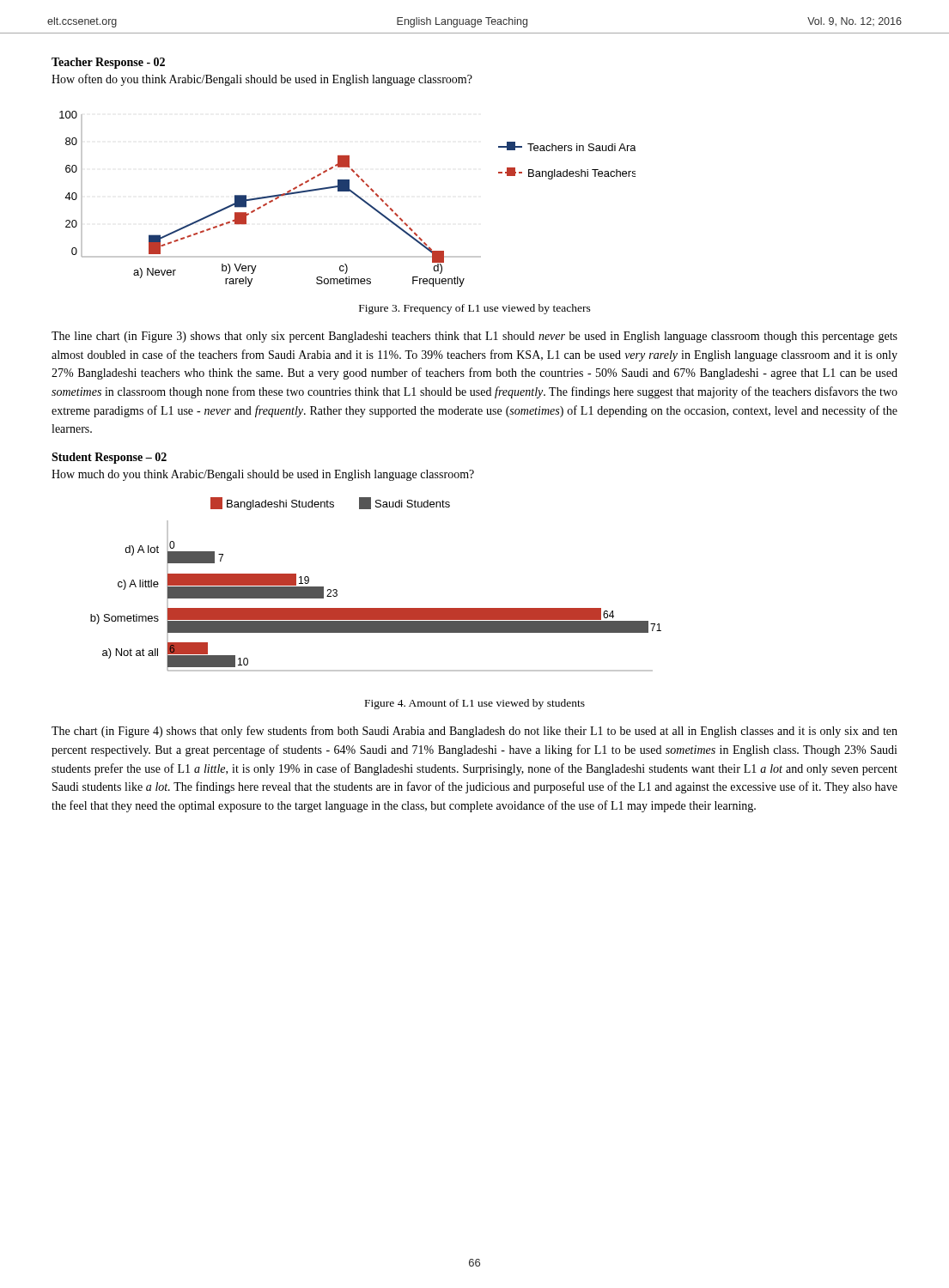949x1288 pixels.
Task: Select the text block with the text "The chart (in Figure"
Action: 474,769
